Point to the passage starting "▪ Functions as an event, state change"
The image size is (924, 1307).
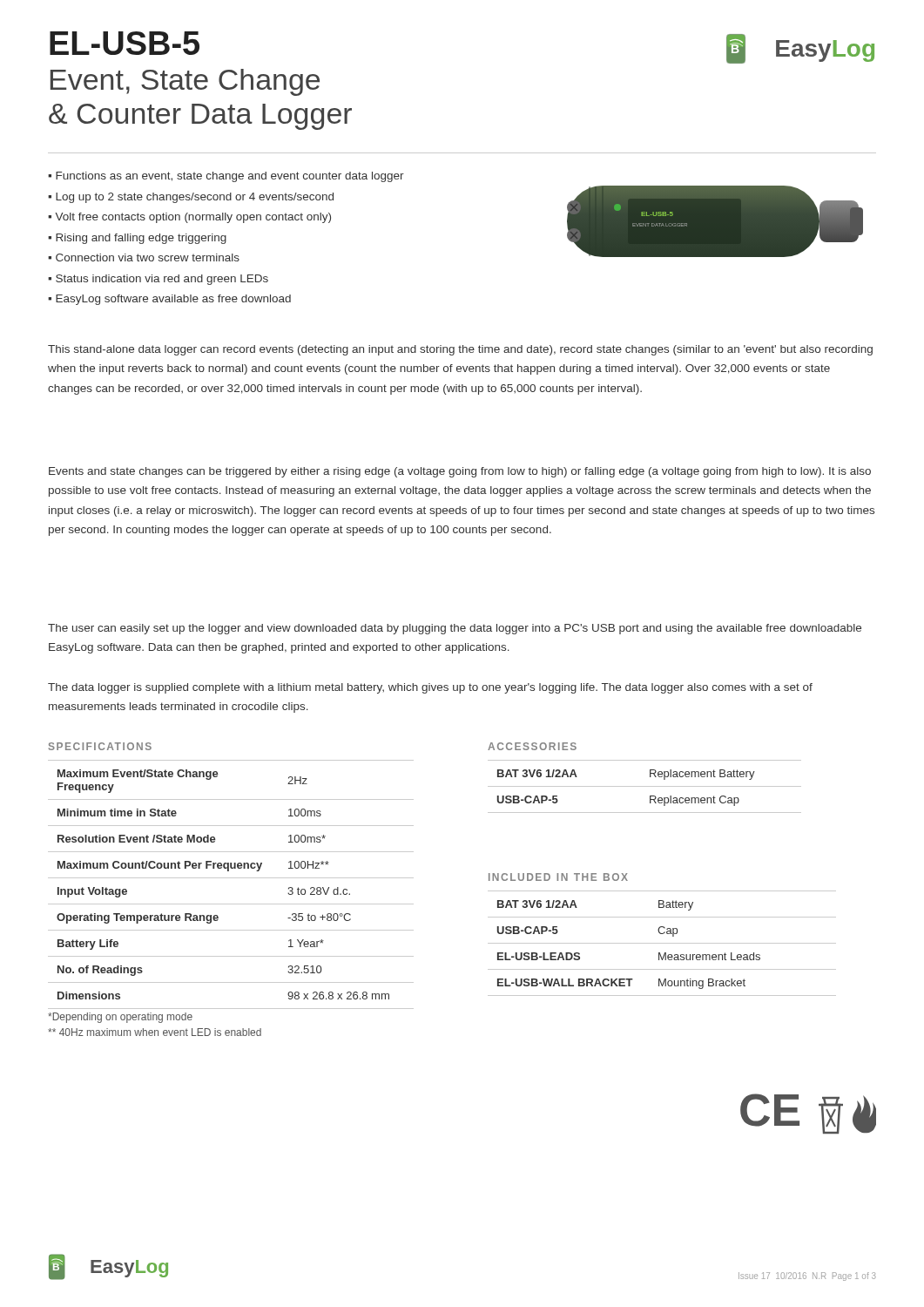[x=235, y=237]
